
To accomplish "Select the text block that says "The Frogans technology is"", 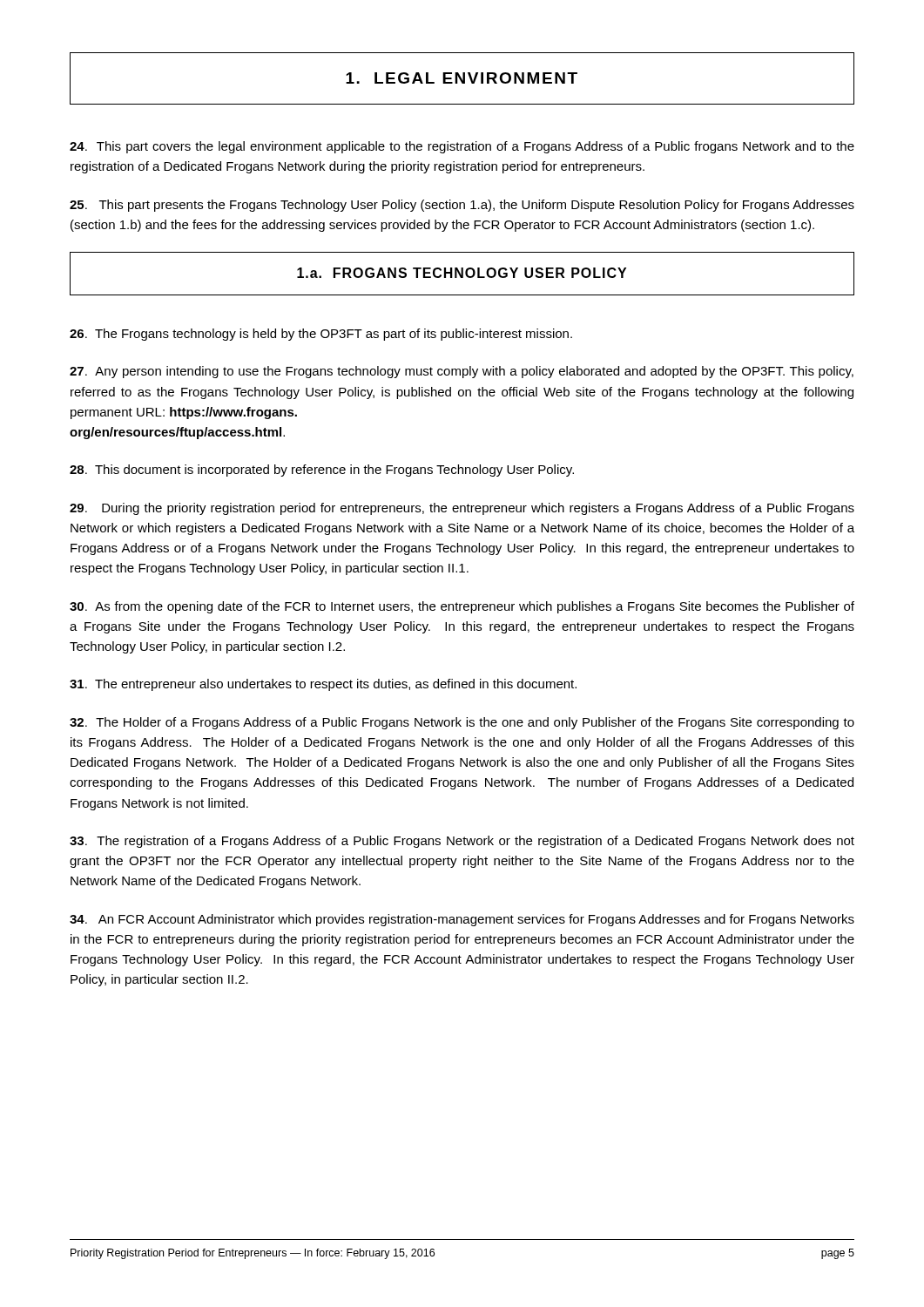I will [321, 333].
